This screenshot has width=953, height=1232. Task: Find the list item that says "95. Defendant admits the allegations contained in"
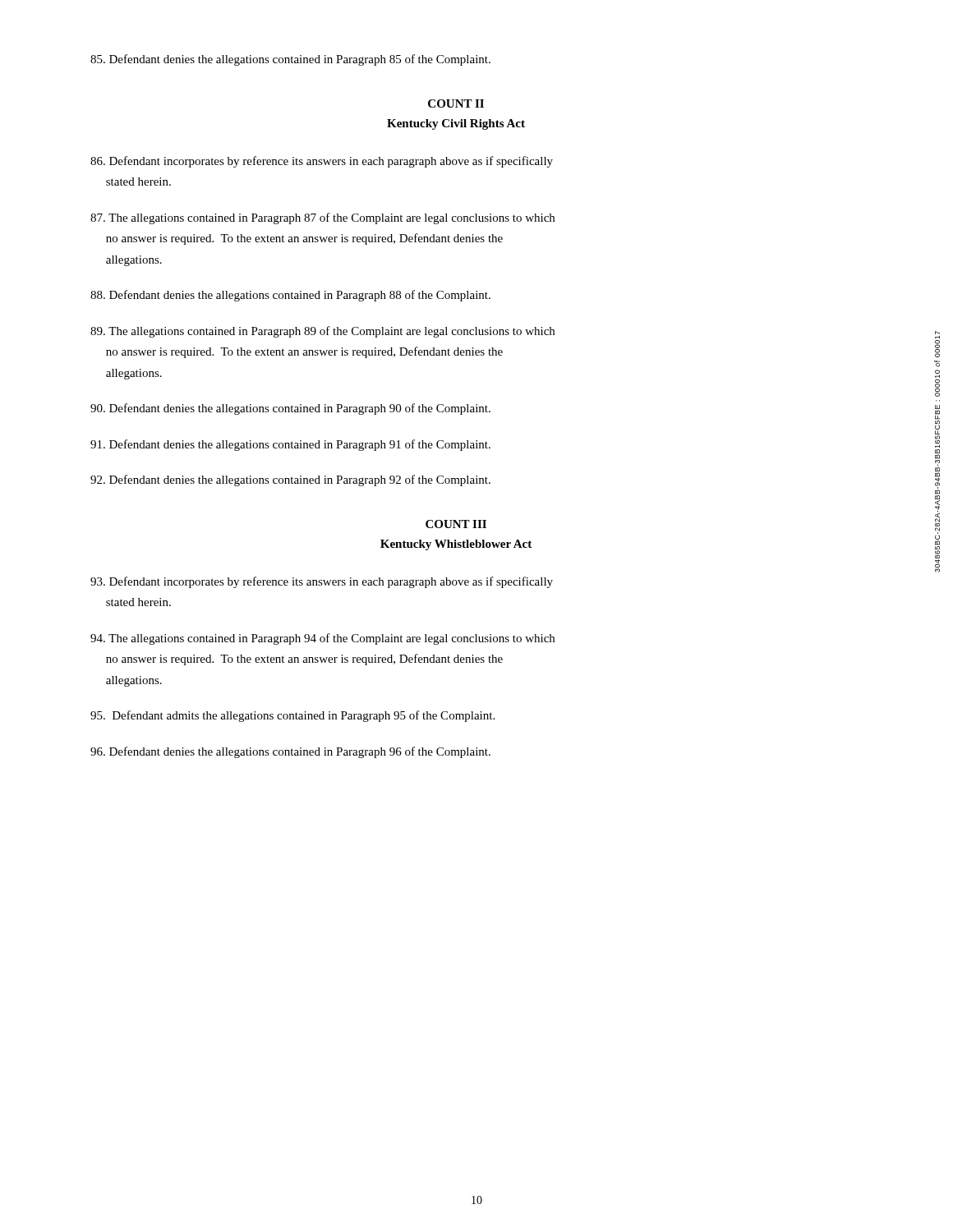point(293,715)
